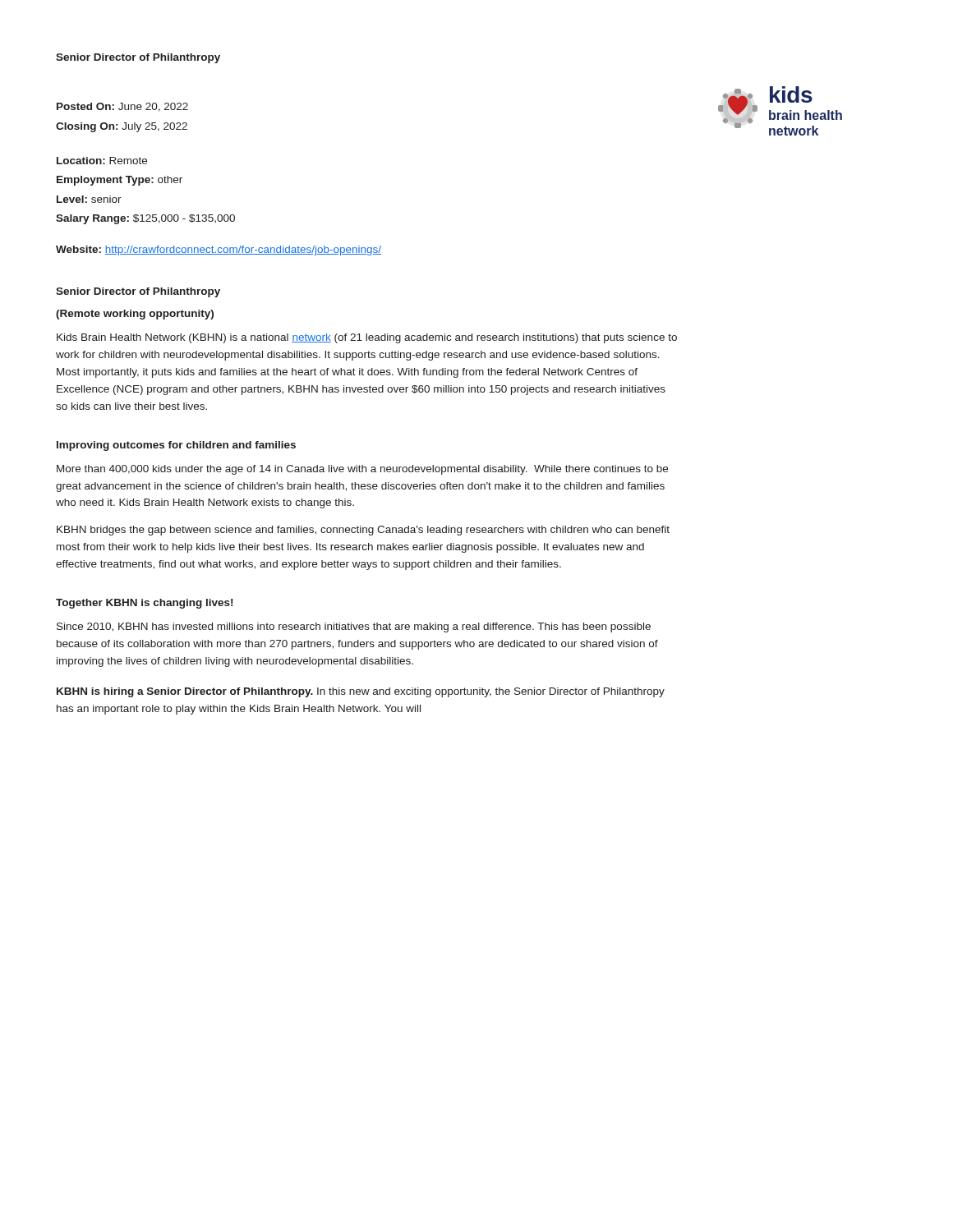Click on the text starting "KBHN bridges the"
This screenshot has width=953, height=1232.
(x=363, y=547)
